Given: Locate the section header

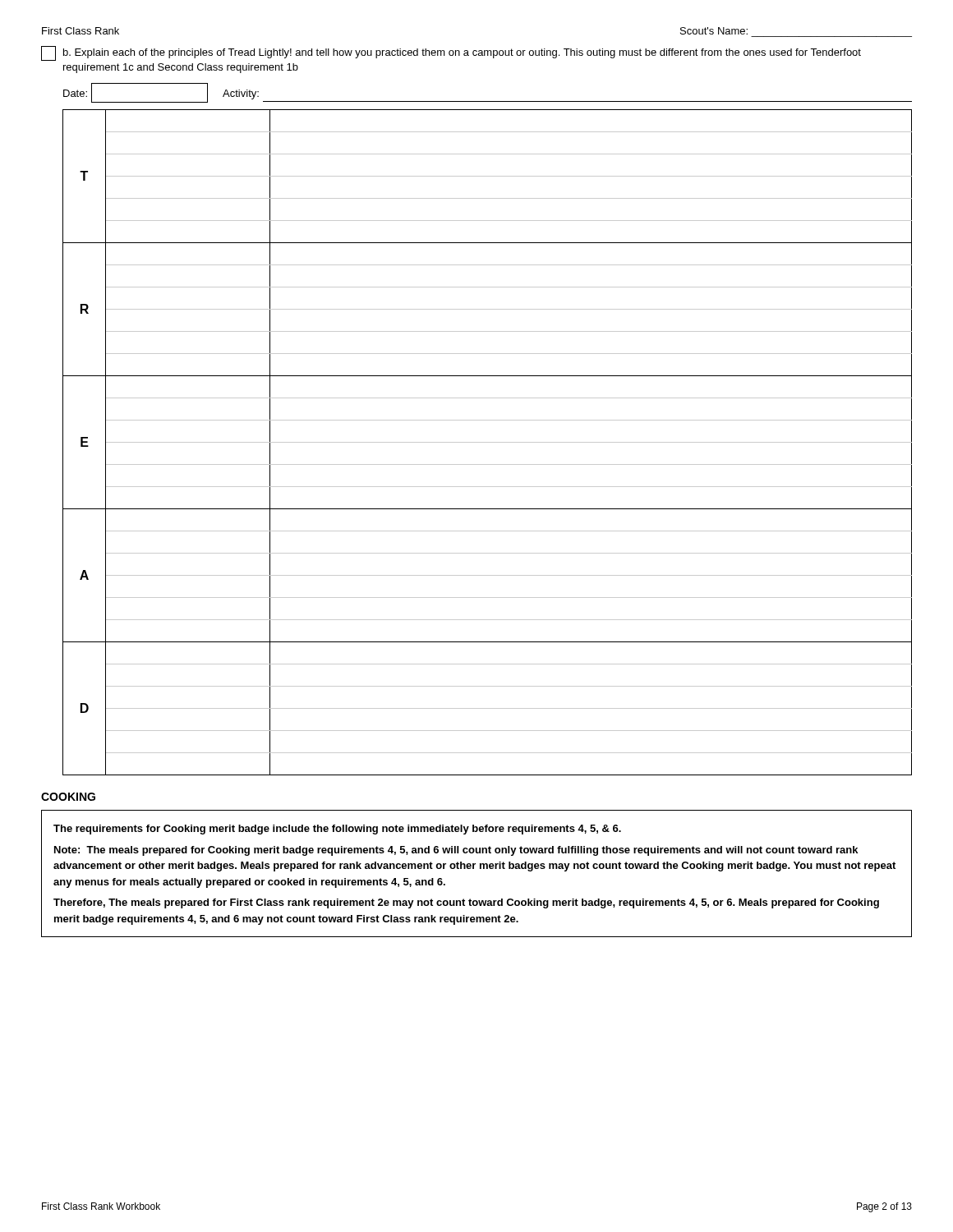Looking at the screenshot, I should pos(69,797).
